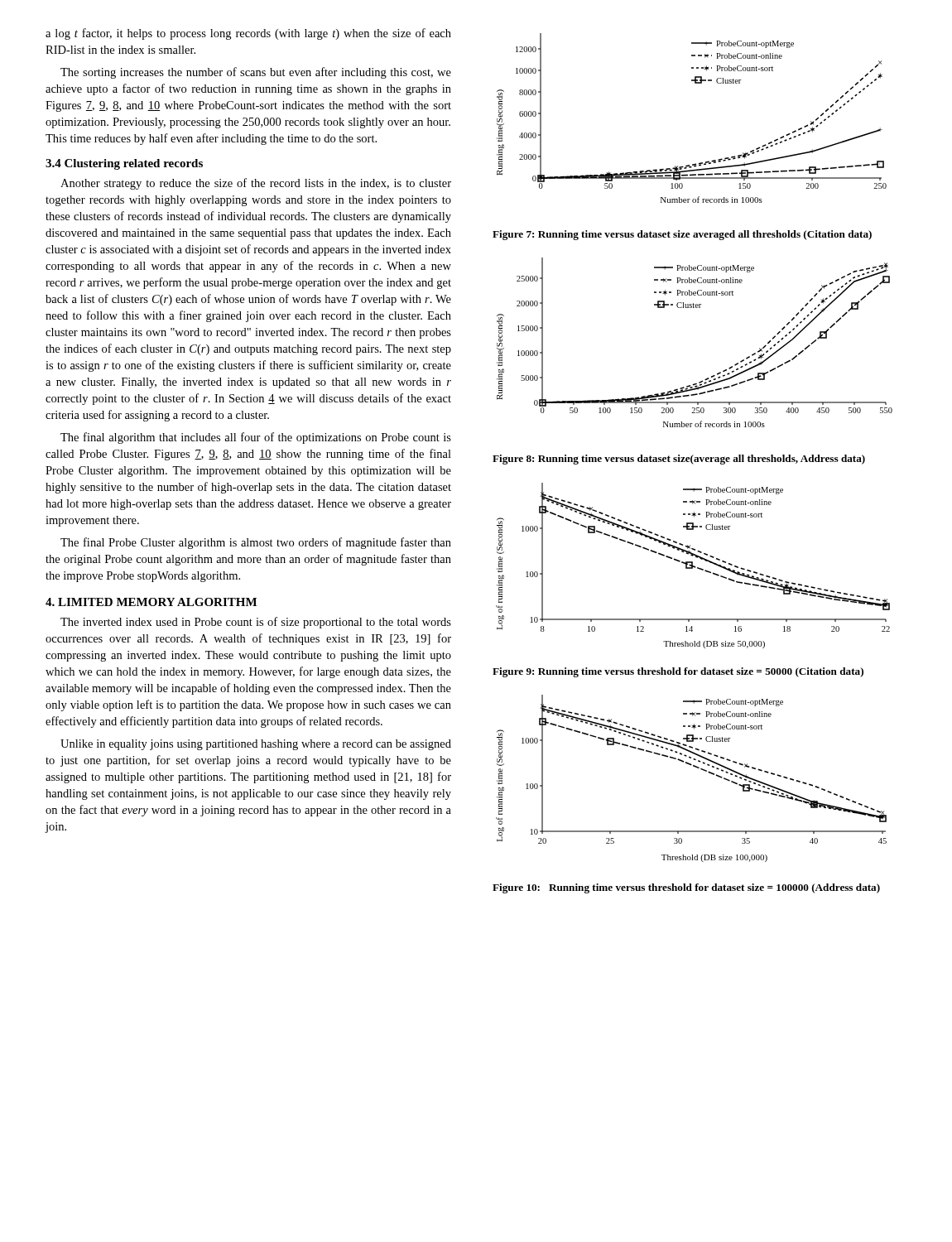
Task: Find the caption on this page that starts "Figure 10: Running time versus threshold for dataset"
Action: pyautogui.click(x=686, y=887)
